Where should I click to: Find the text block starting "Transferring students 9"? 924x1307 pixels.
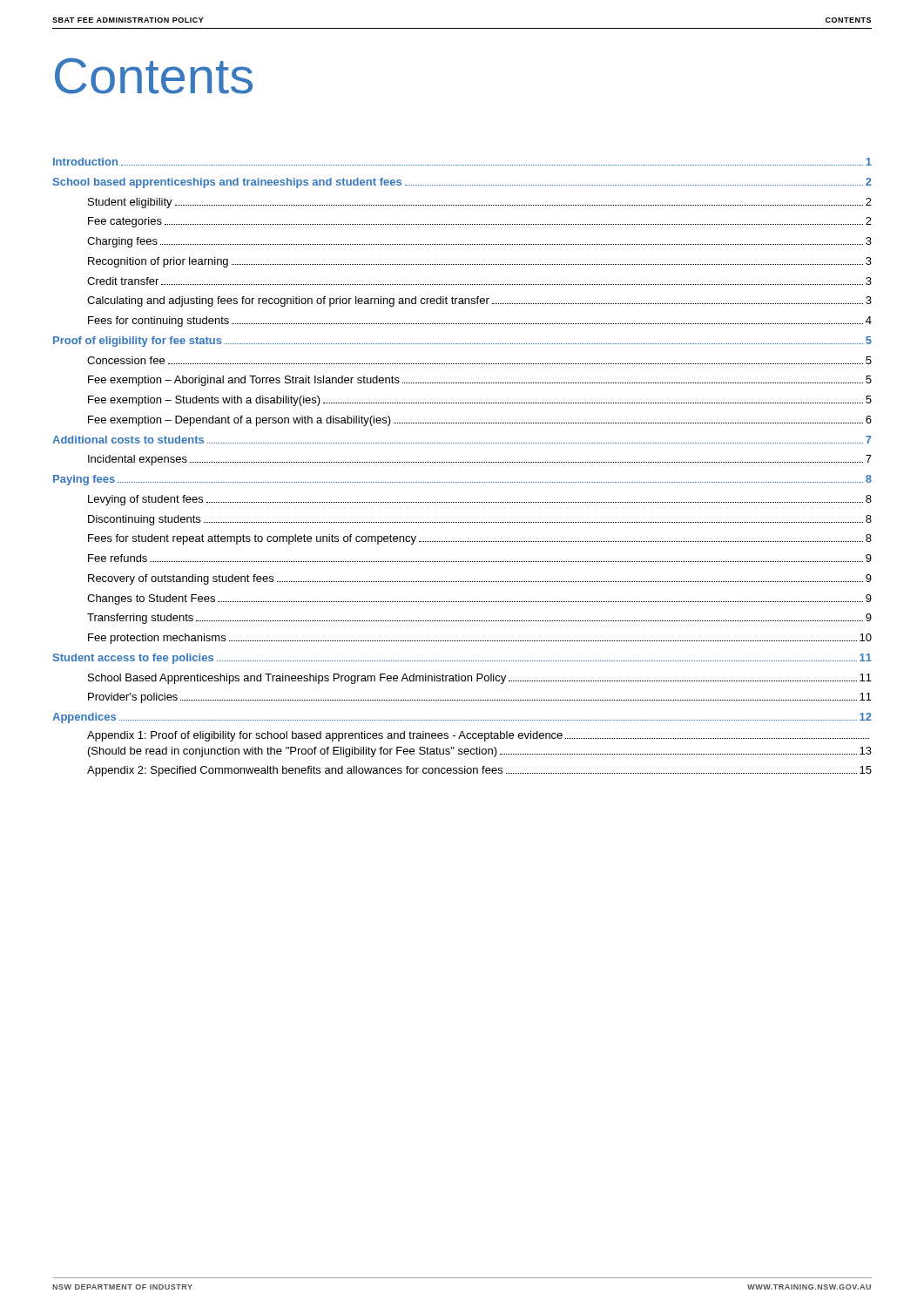click(479, 618)
